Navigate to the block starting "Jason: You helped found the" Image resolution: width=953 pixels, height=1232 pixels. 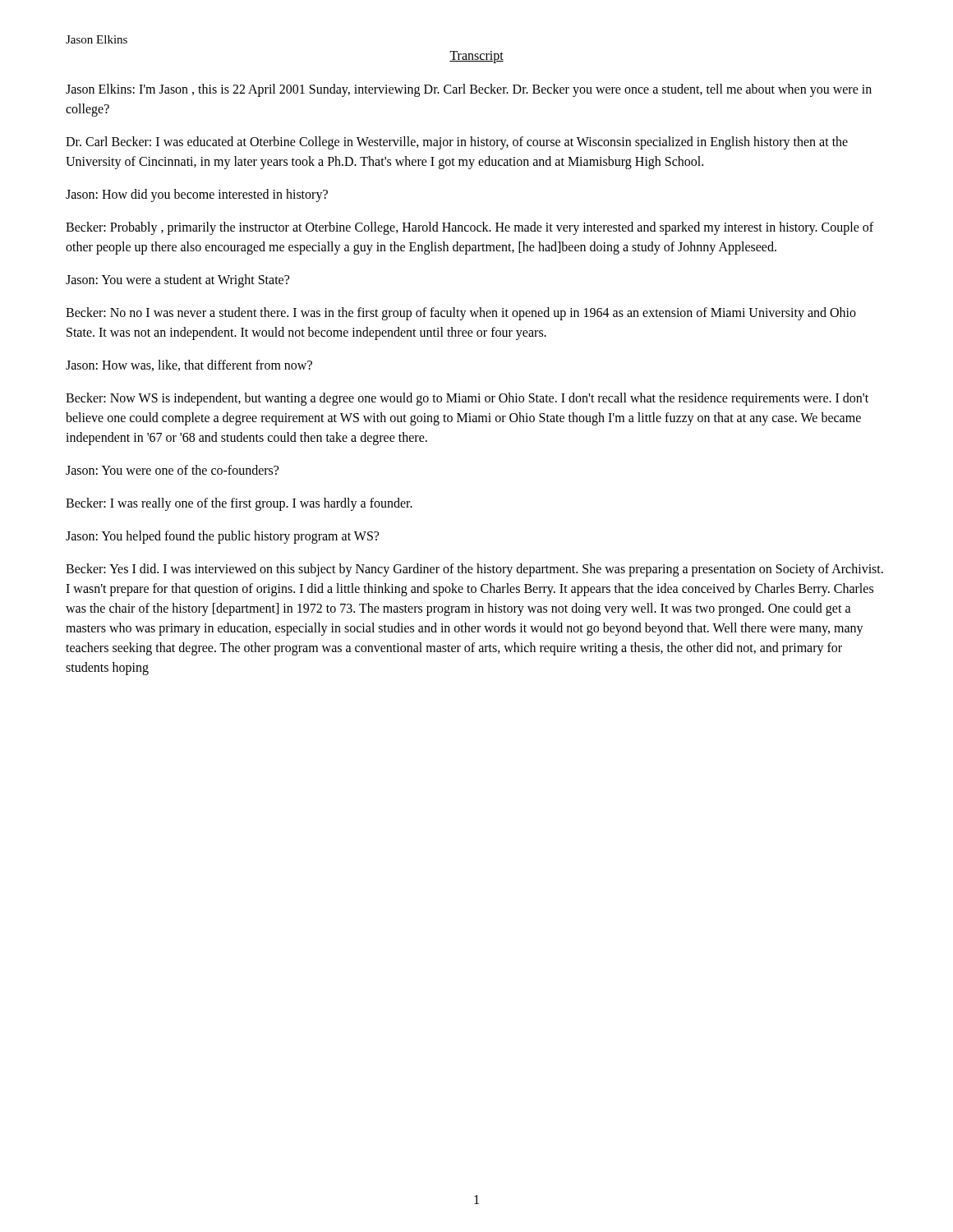click(223, 536)
